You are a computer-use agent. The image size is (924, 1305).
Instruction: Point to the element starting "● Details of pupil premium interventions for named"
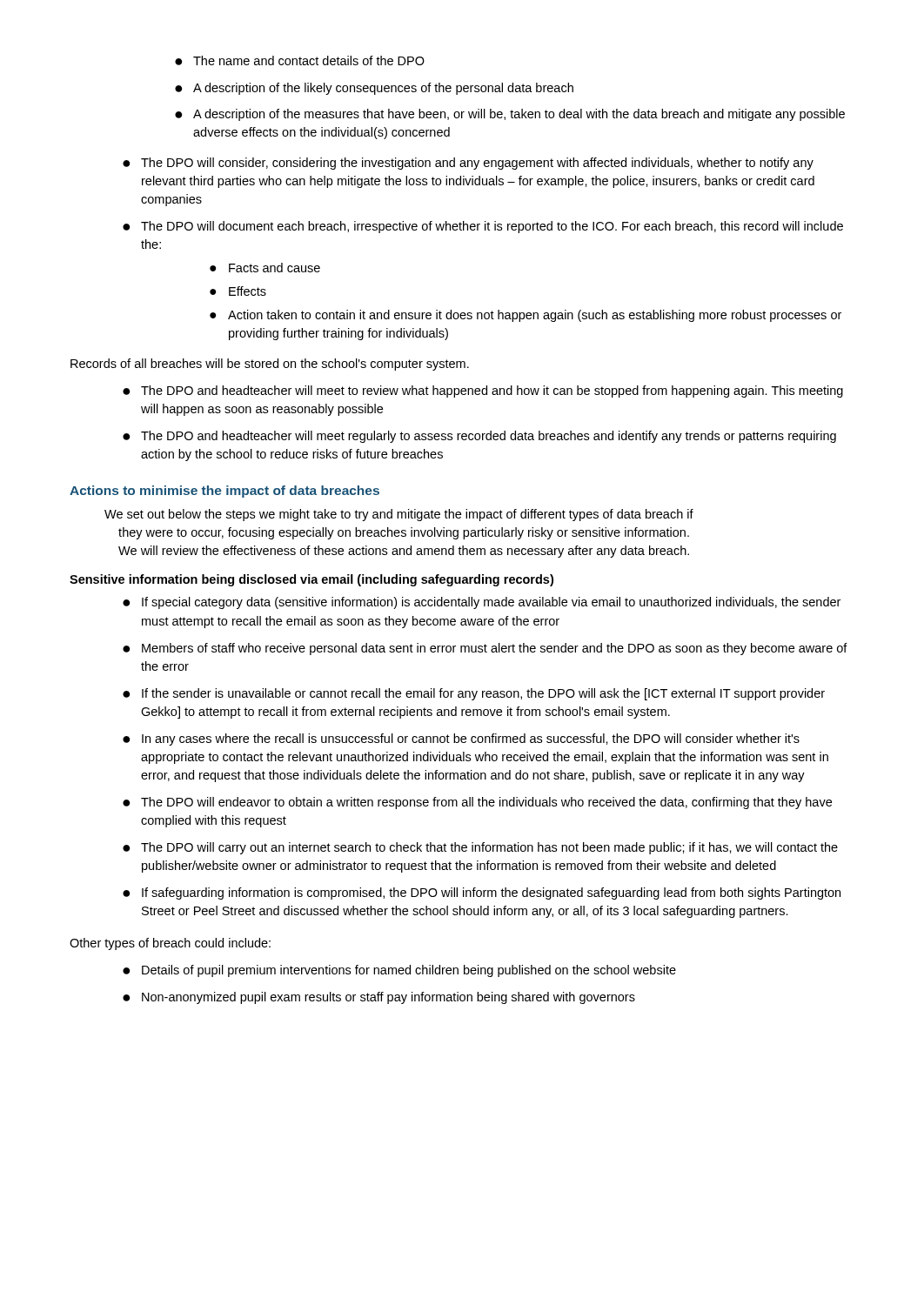488,971
